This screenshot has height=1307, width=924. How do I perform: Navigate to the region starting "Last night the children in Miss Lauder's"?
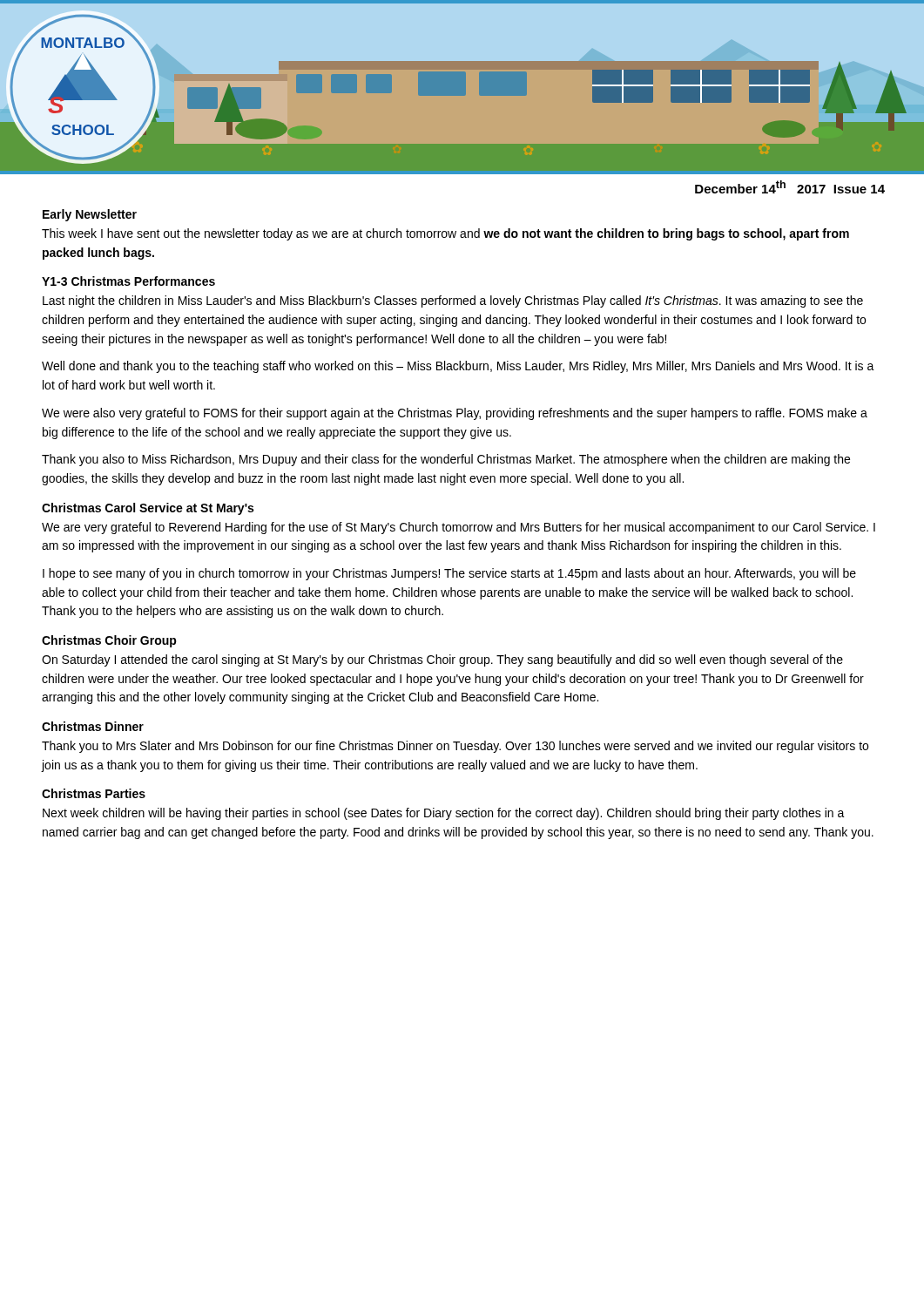[x=454, y=320]
